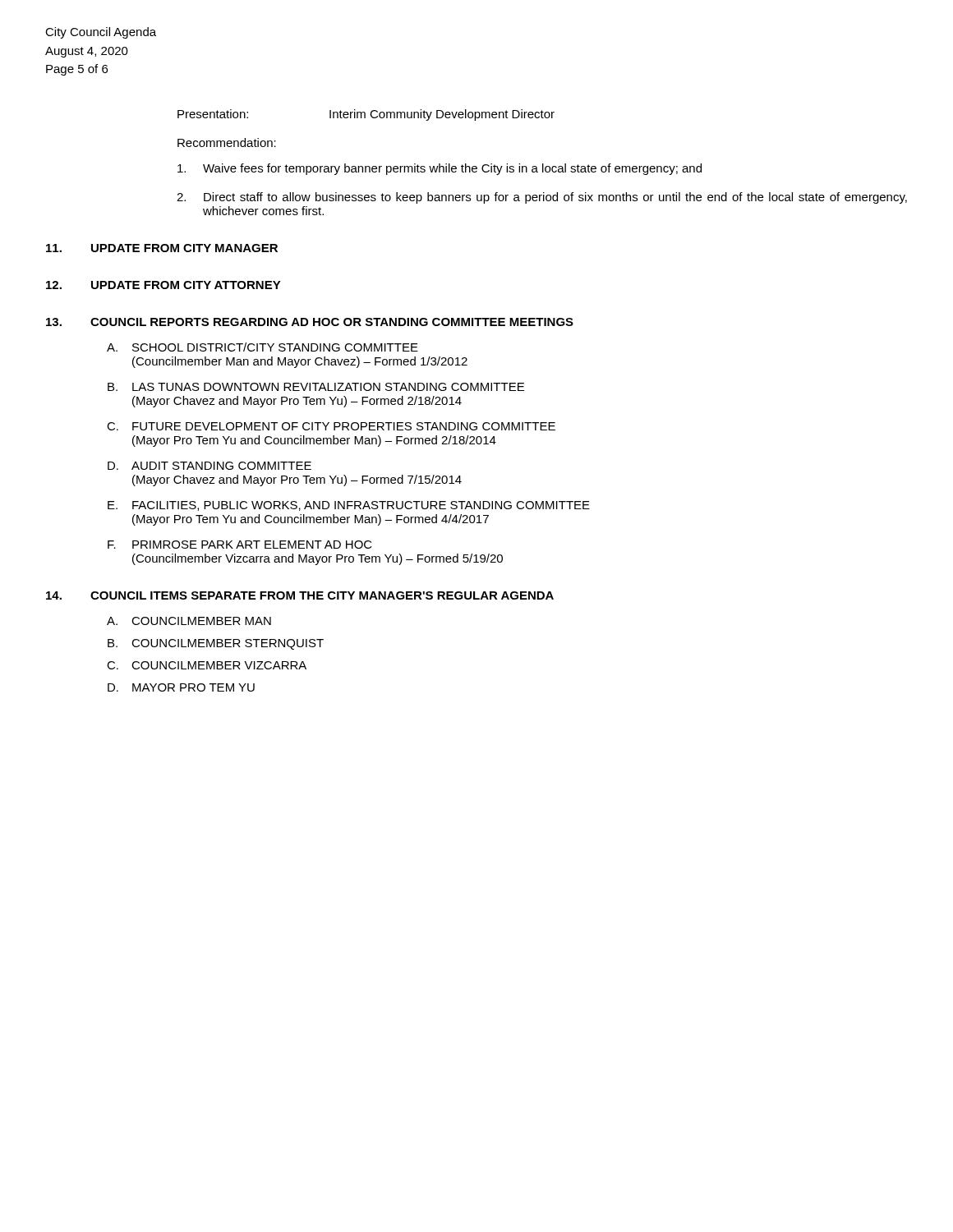Point to the block beginning "B. LAS TUNAS DOWNTOWN"
Screen dimensions: 1232x953
[507, 393]
